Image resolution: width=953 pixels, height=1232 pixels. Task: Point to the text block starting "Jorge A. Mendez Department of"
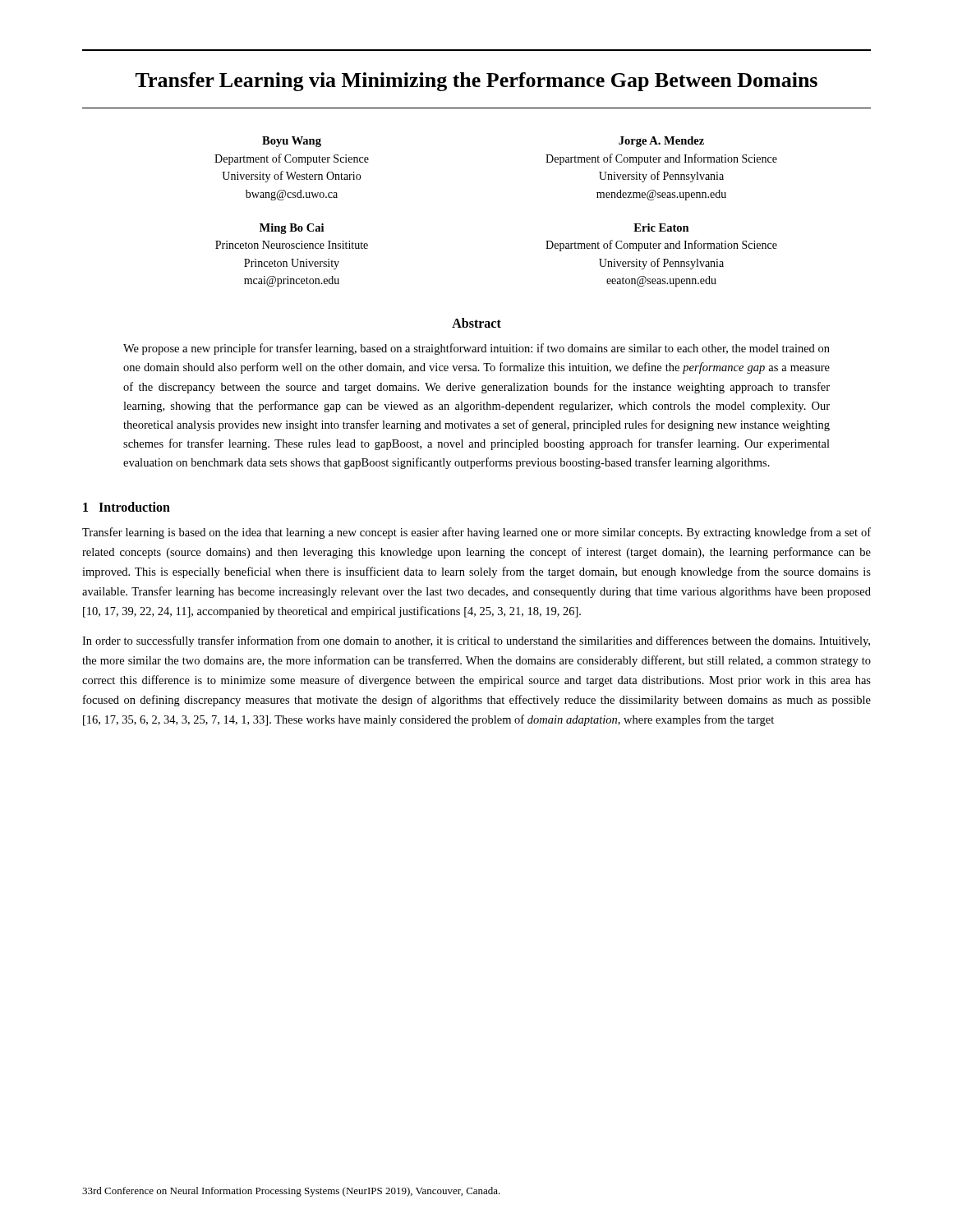tap(661, 167)
